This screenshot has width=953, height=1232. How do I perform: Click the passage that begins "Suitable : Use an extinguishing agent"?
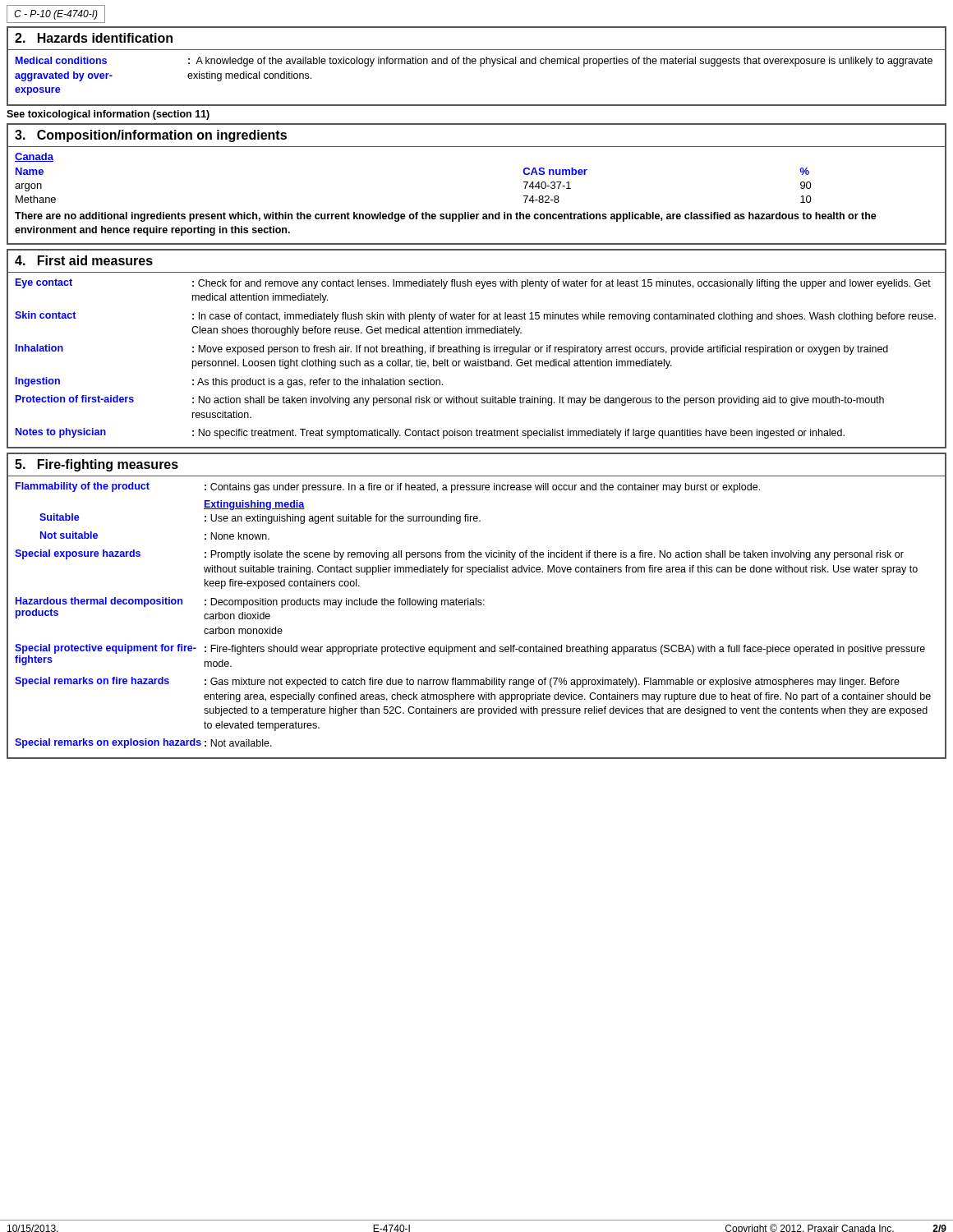click(489, 519)
